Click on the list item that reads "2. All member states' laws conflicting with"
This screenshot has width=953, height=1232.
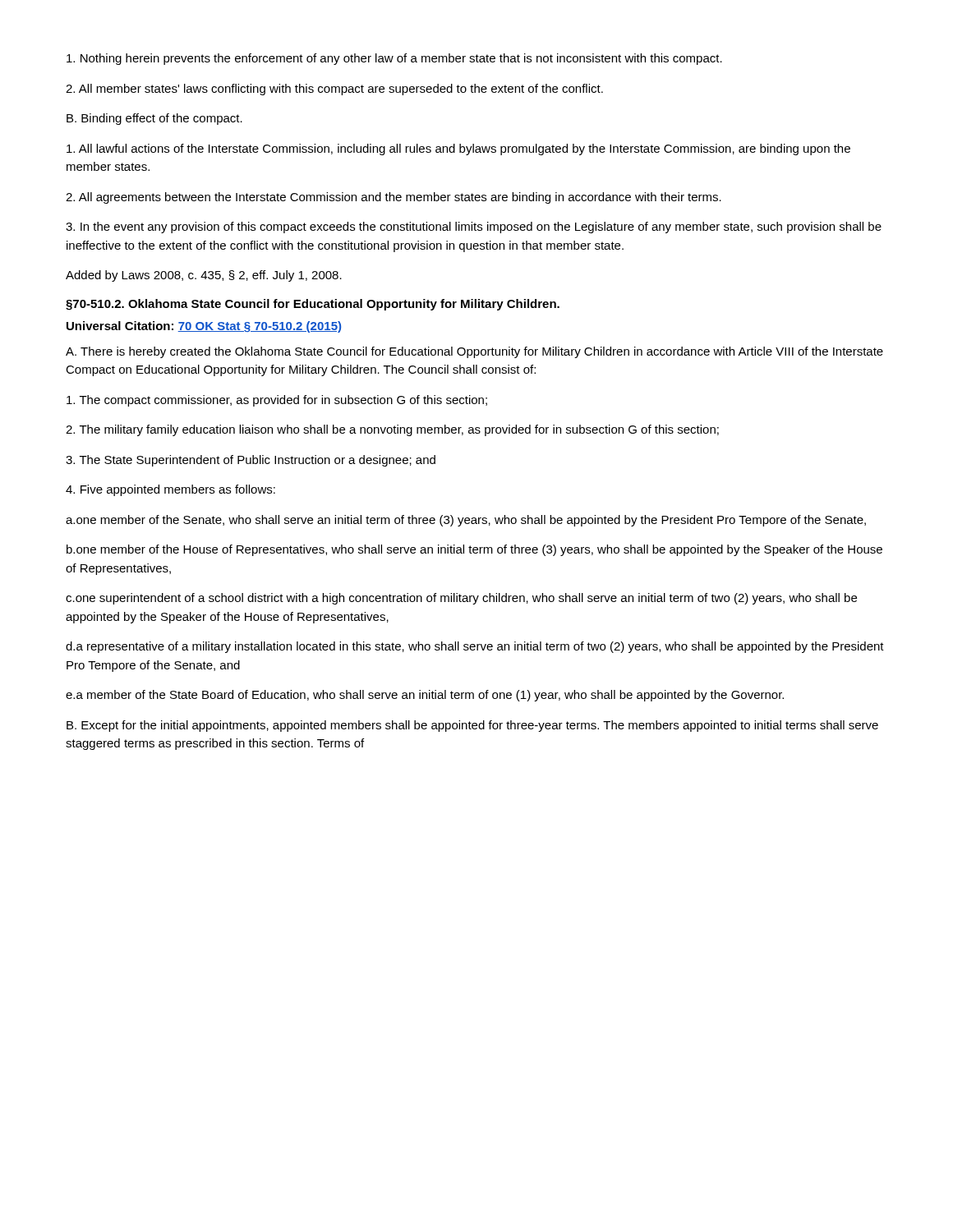335,88
